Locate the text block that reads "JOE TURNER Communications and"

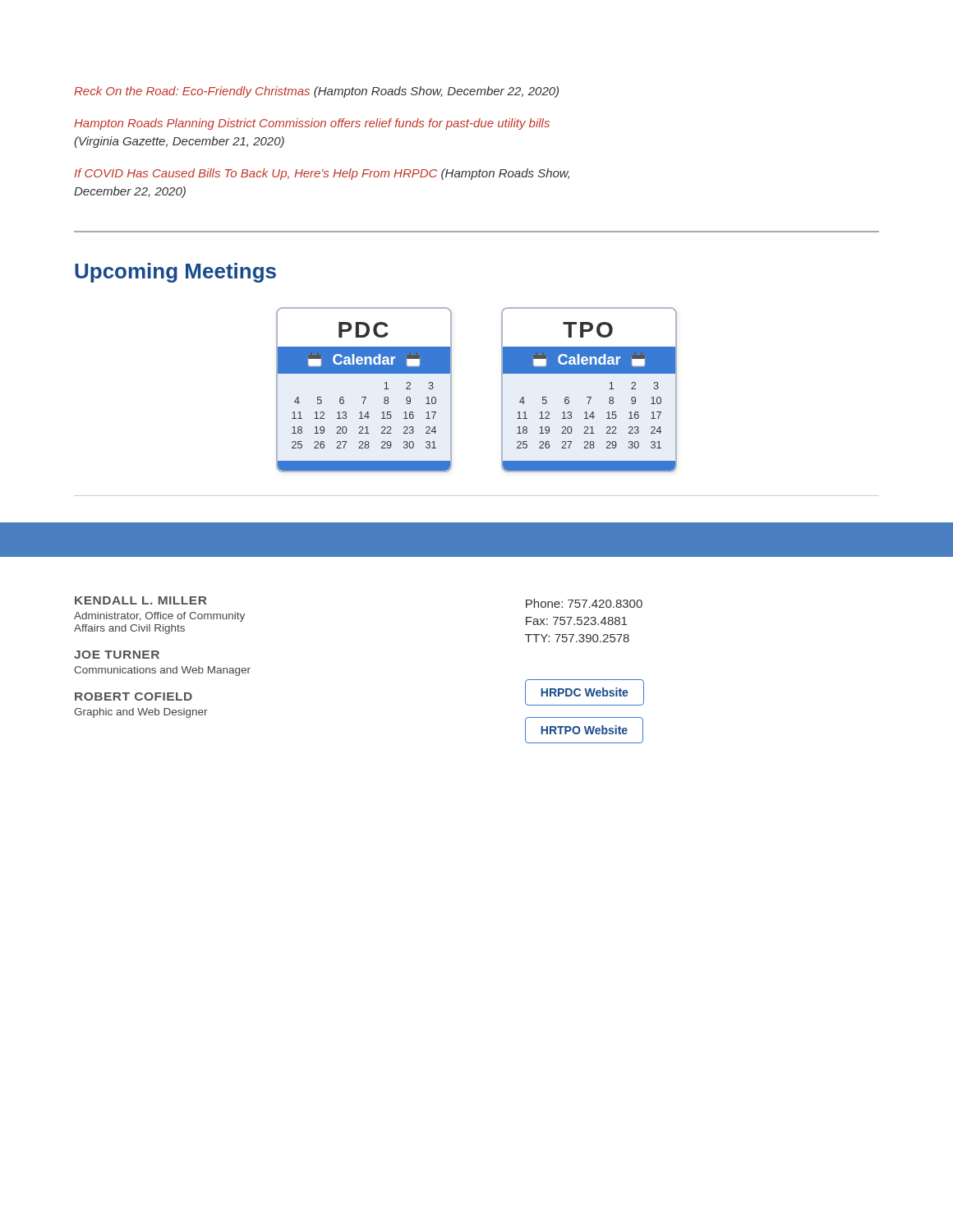(117, 655)
